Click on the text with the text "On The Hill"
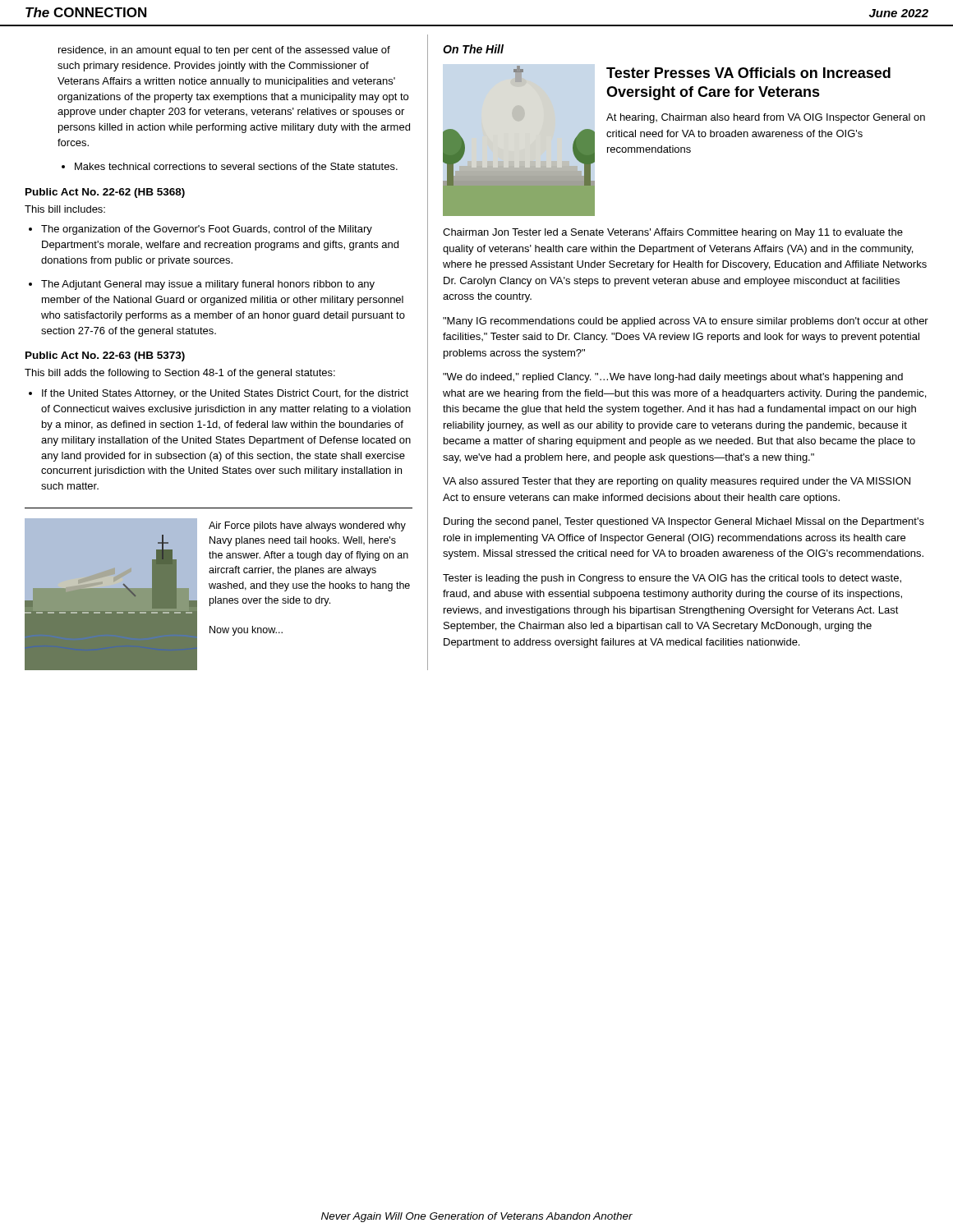 (x=473, y=49)
